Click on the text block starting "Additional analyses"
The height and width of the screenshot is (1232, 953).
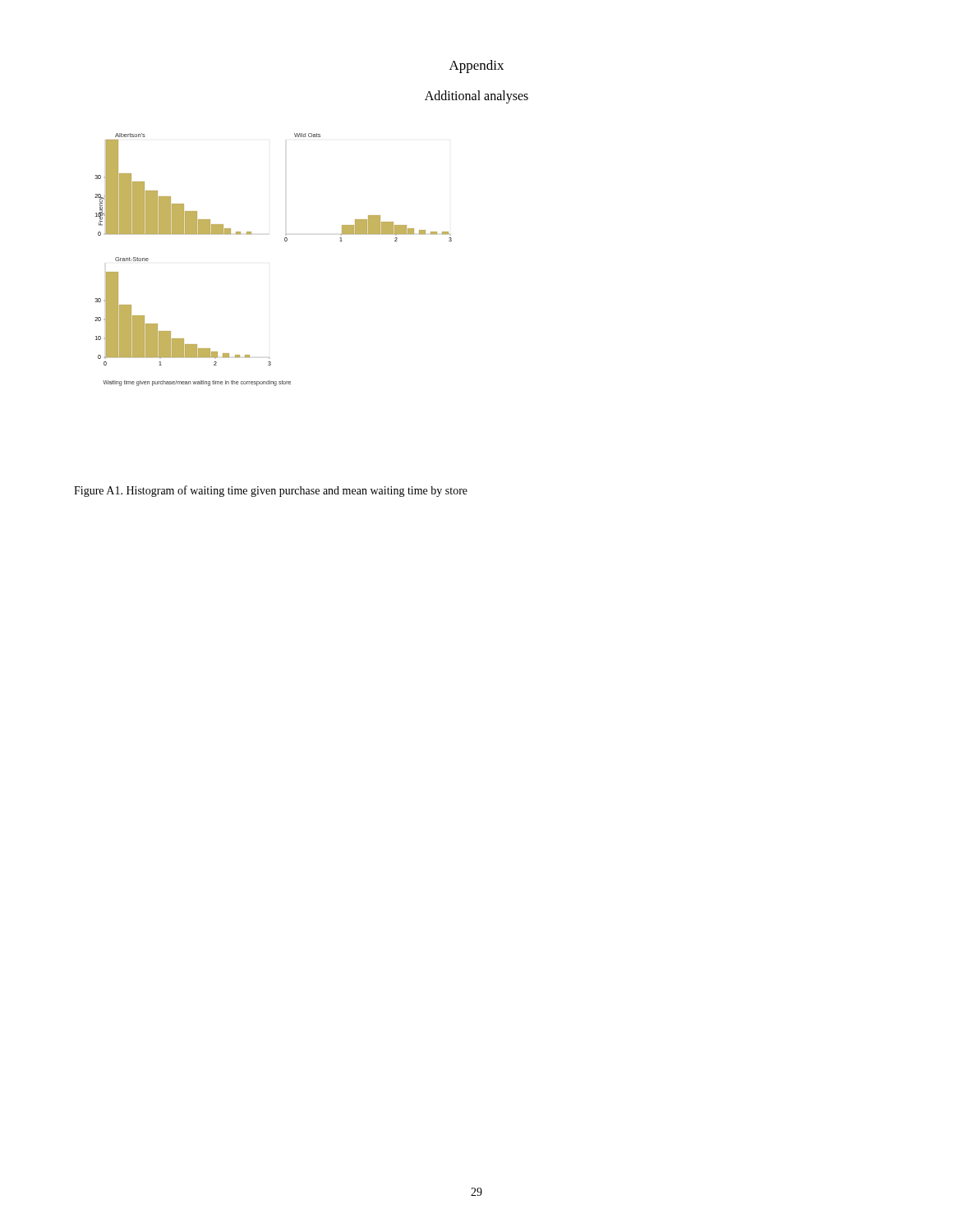(x=476, y=96)
